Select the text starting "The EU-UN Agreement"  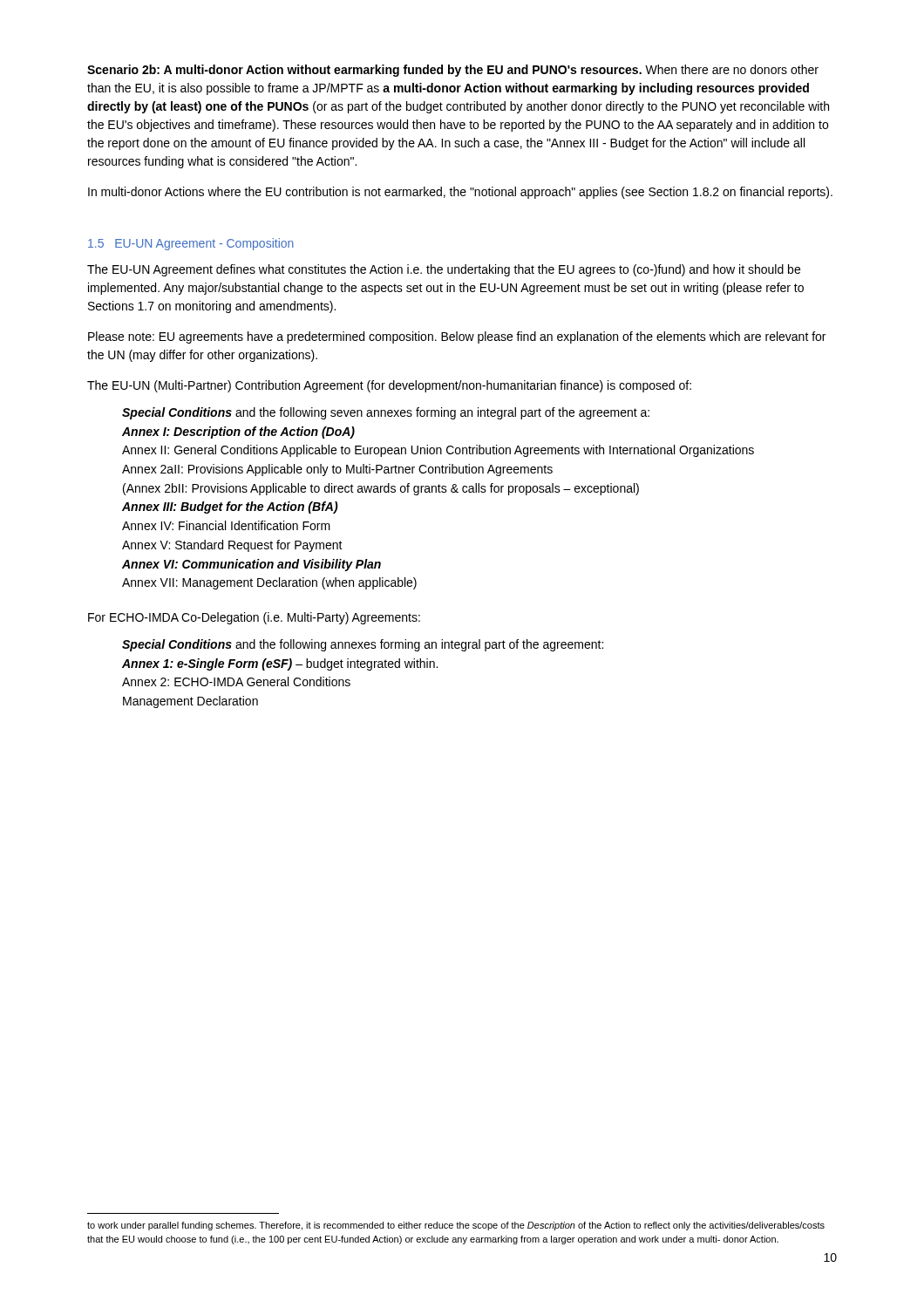[446, 288]
